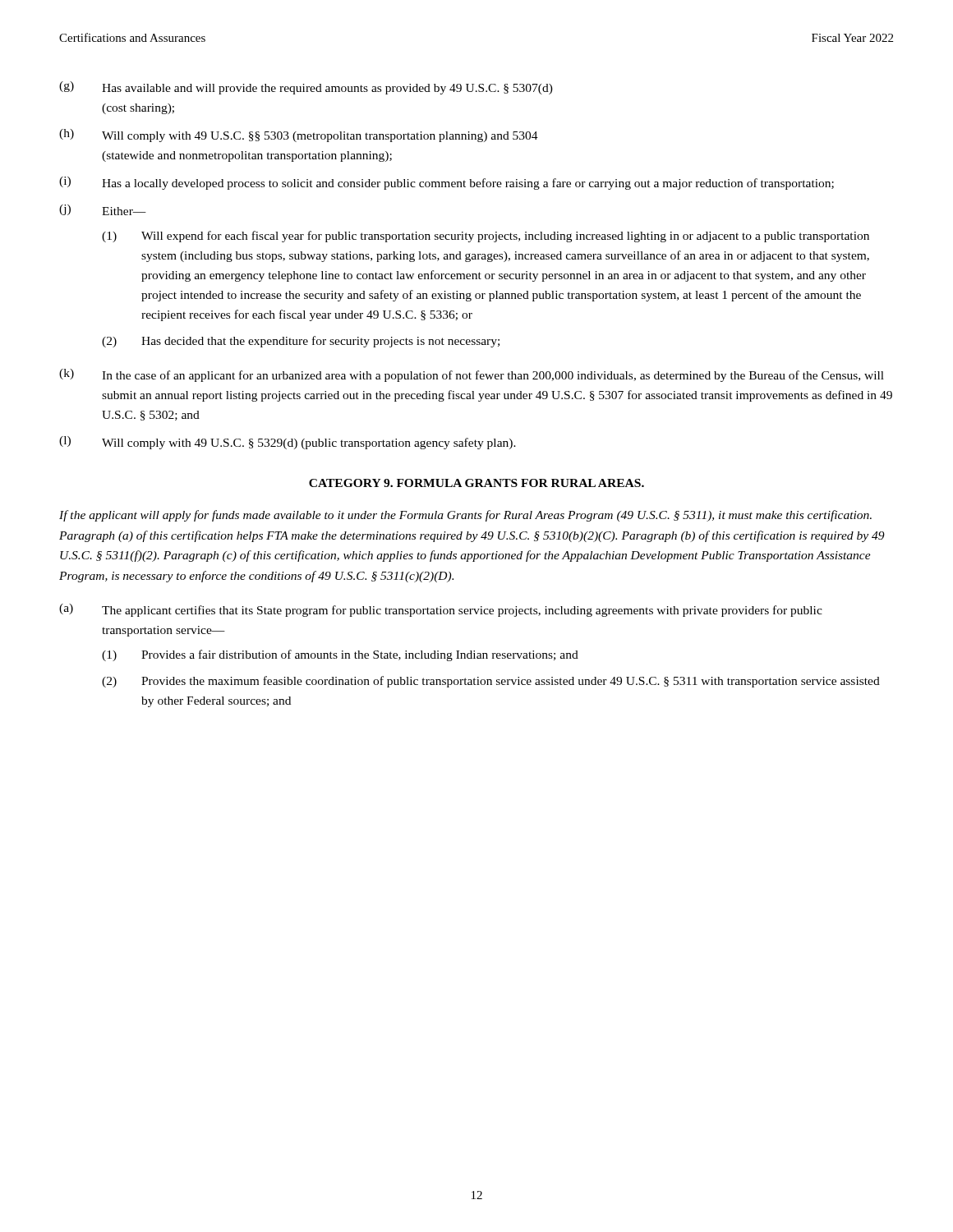The height and width of the screenshot is (1232, 953).
Task: Locate the block starting "(2) Provides the"
Action: click(x=498, y=691)
